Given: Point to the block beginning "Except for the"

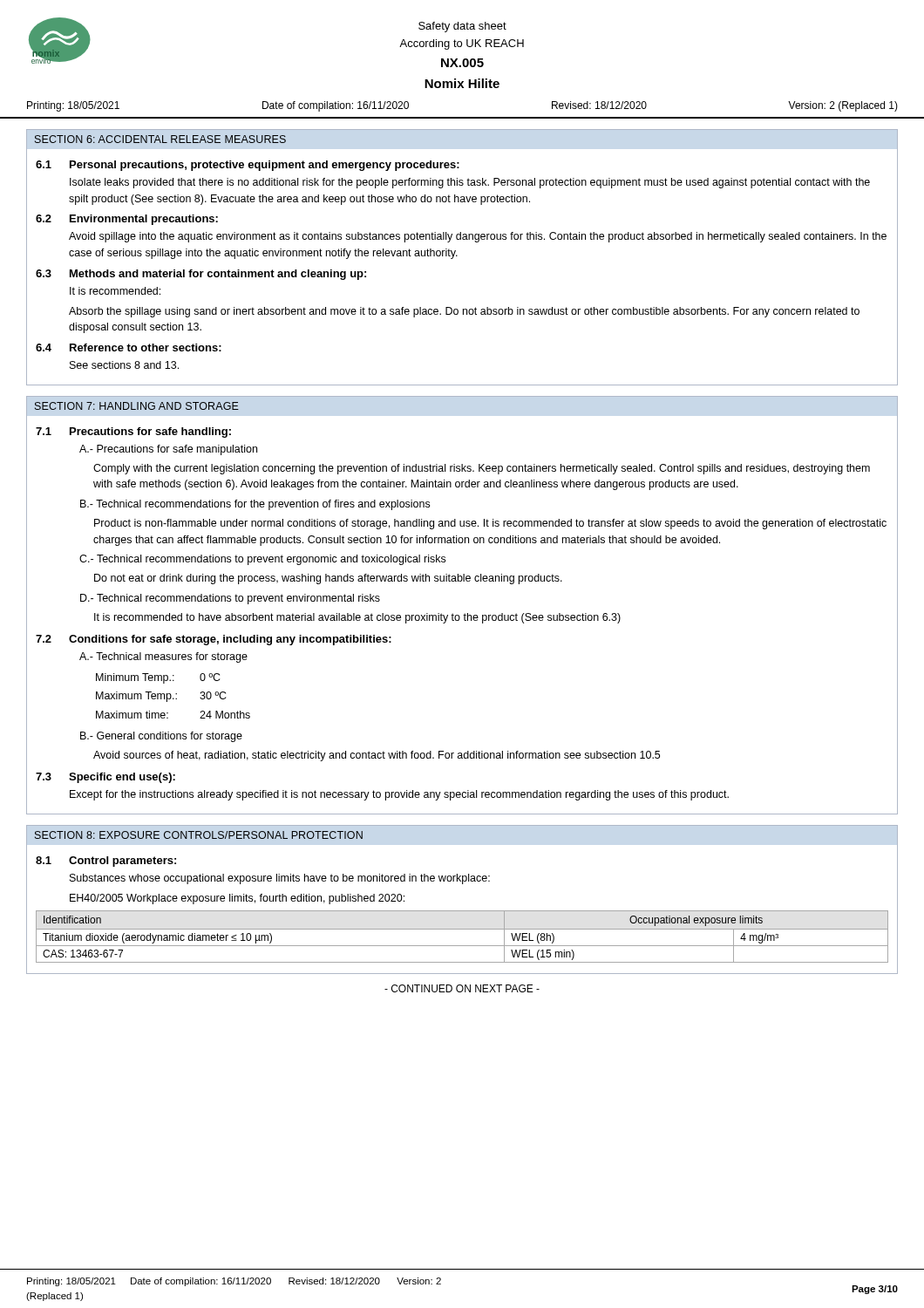Looking at the screenshot, I should point(399,795).
